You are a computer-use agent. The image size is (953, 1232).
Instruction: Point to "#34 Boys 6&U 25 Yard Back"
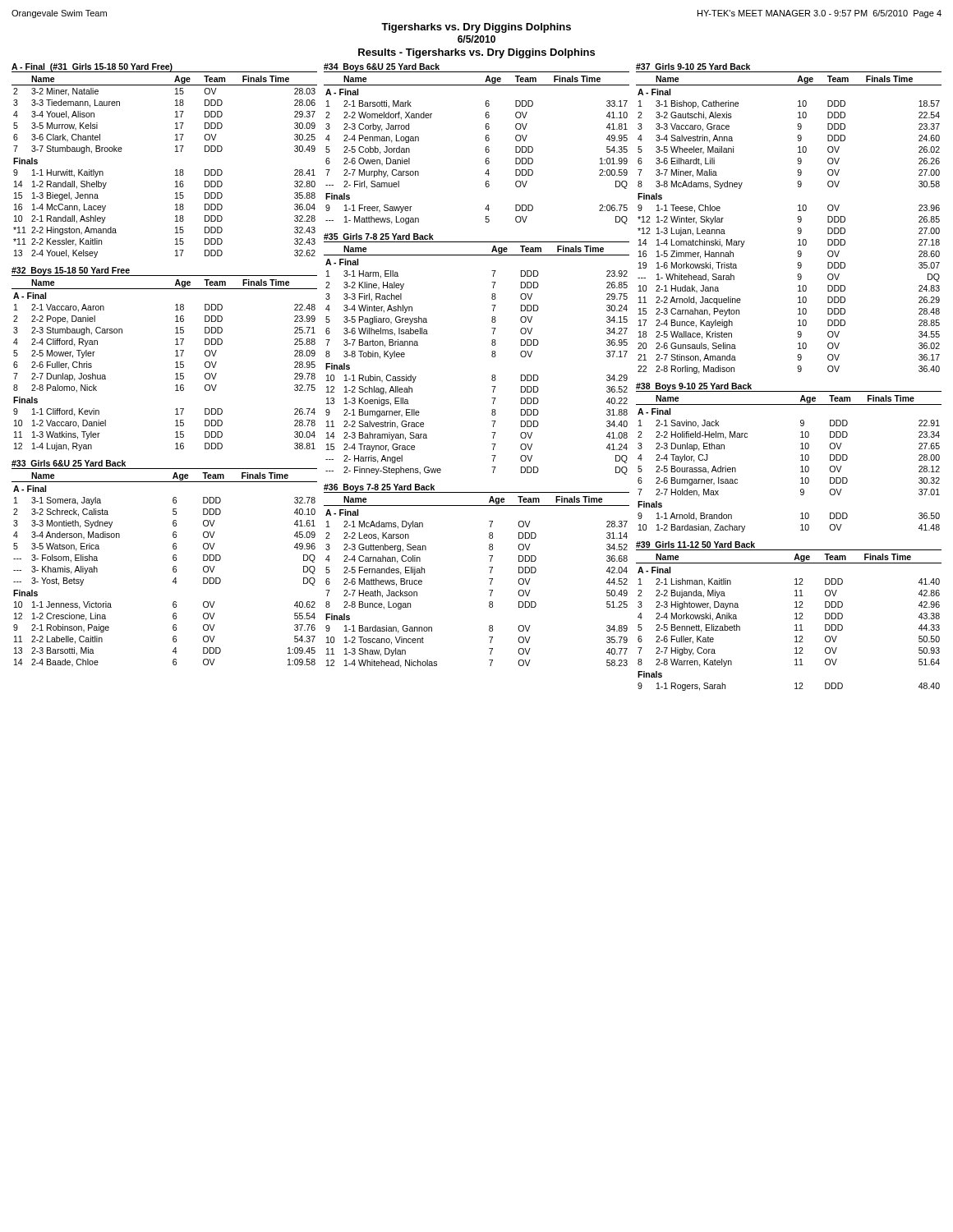coord(382,67)
